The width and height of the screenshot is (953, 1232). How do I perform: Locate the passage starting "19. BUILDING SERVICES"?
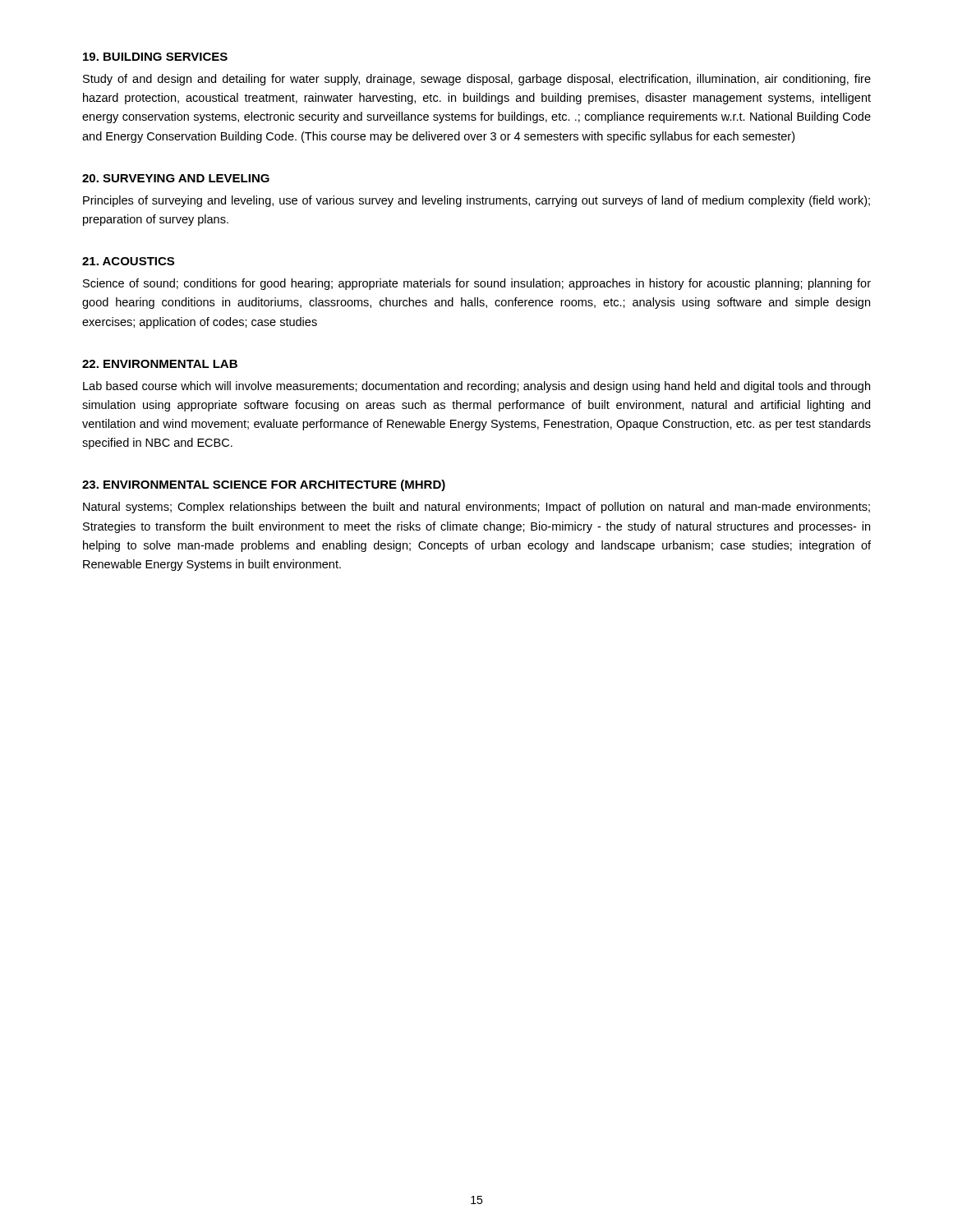155,56
